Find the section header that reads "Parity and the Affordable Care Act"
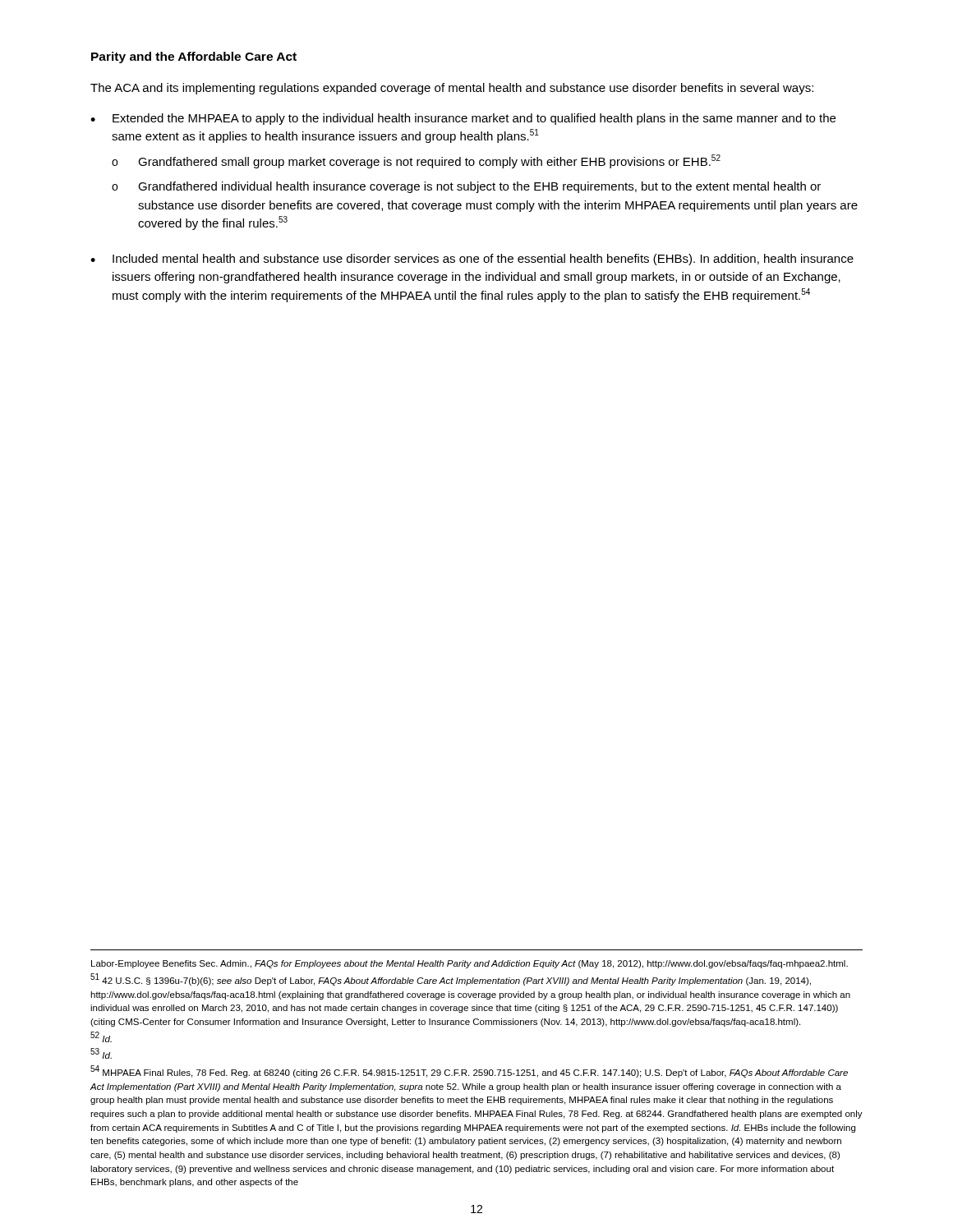Screen dimensions: 1232x953 tap(194, 56)
